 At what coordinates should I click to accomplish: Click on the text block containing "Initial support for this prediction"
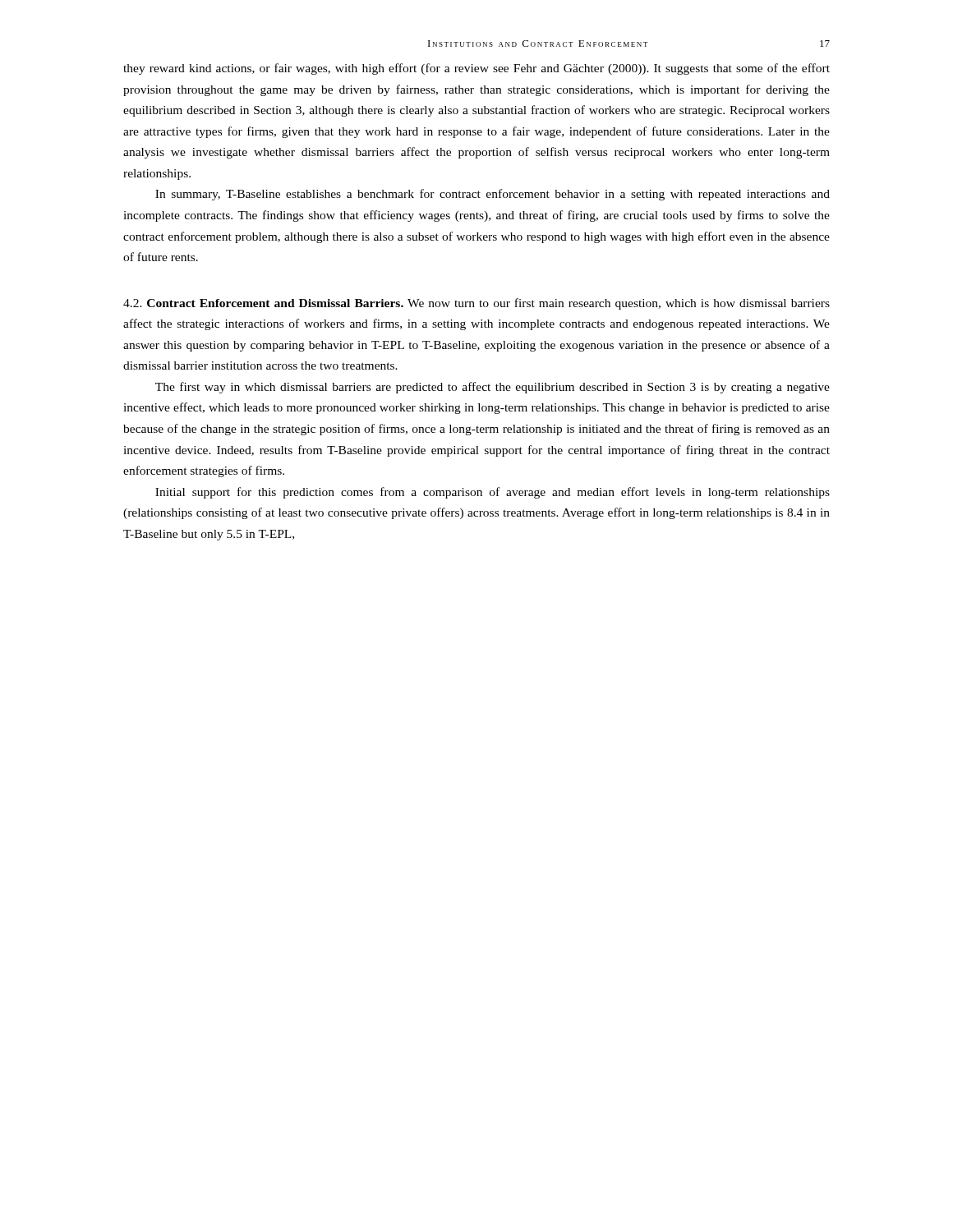(476, 513)
